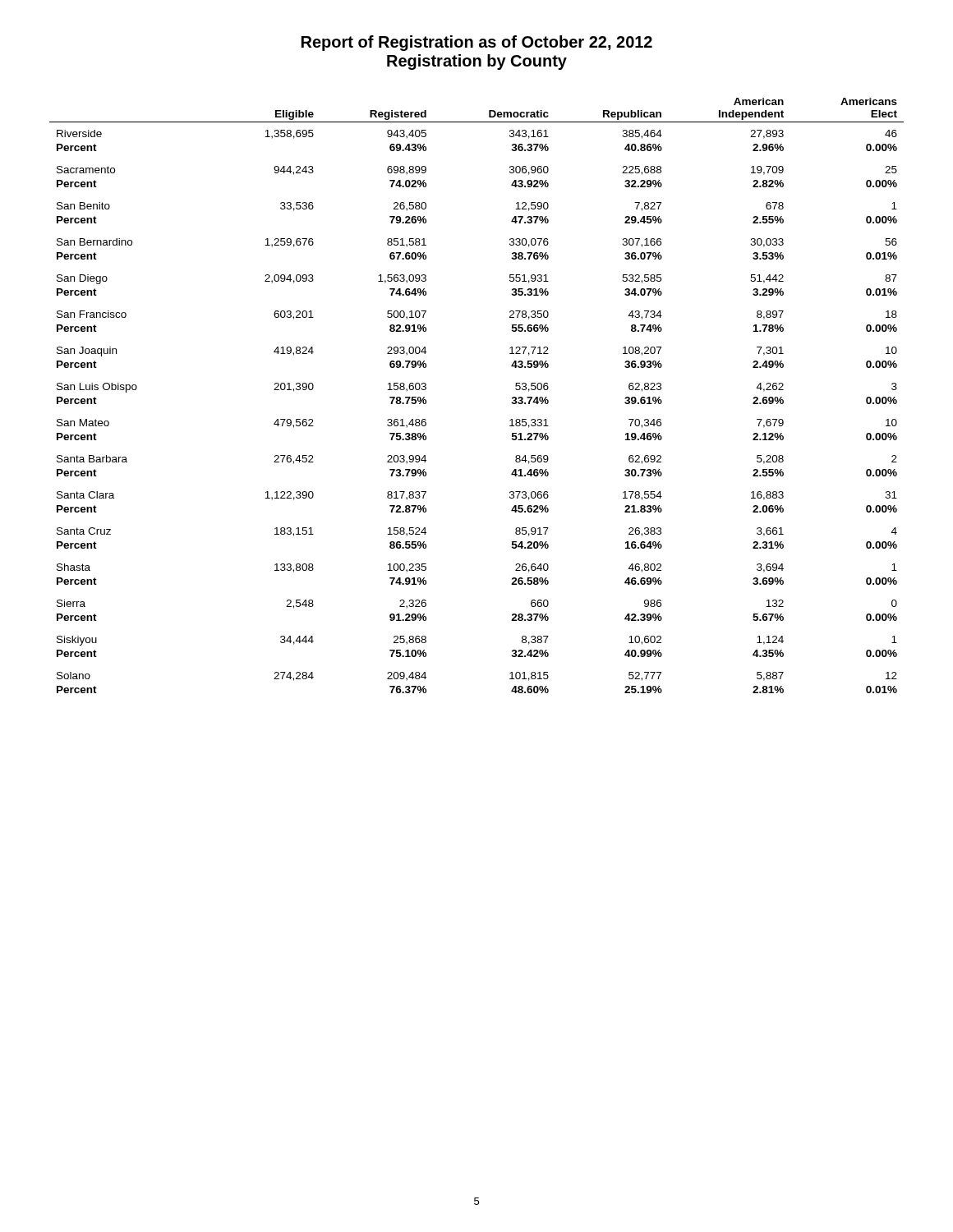Click on the title that says "Report of Registration as of October 22, 2012"
The width and height of the screenshot is (953, 1232).
tap(476, 52)
